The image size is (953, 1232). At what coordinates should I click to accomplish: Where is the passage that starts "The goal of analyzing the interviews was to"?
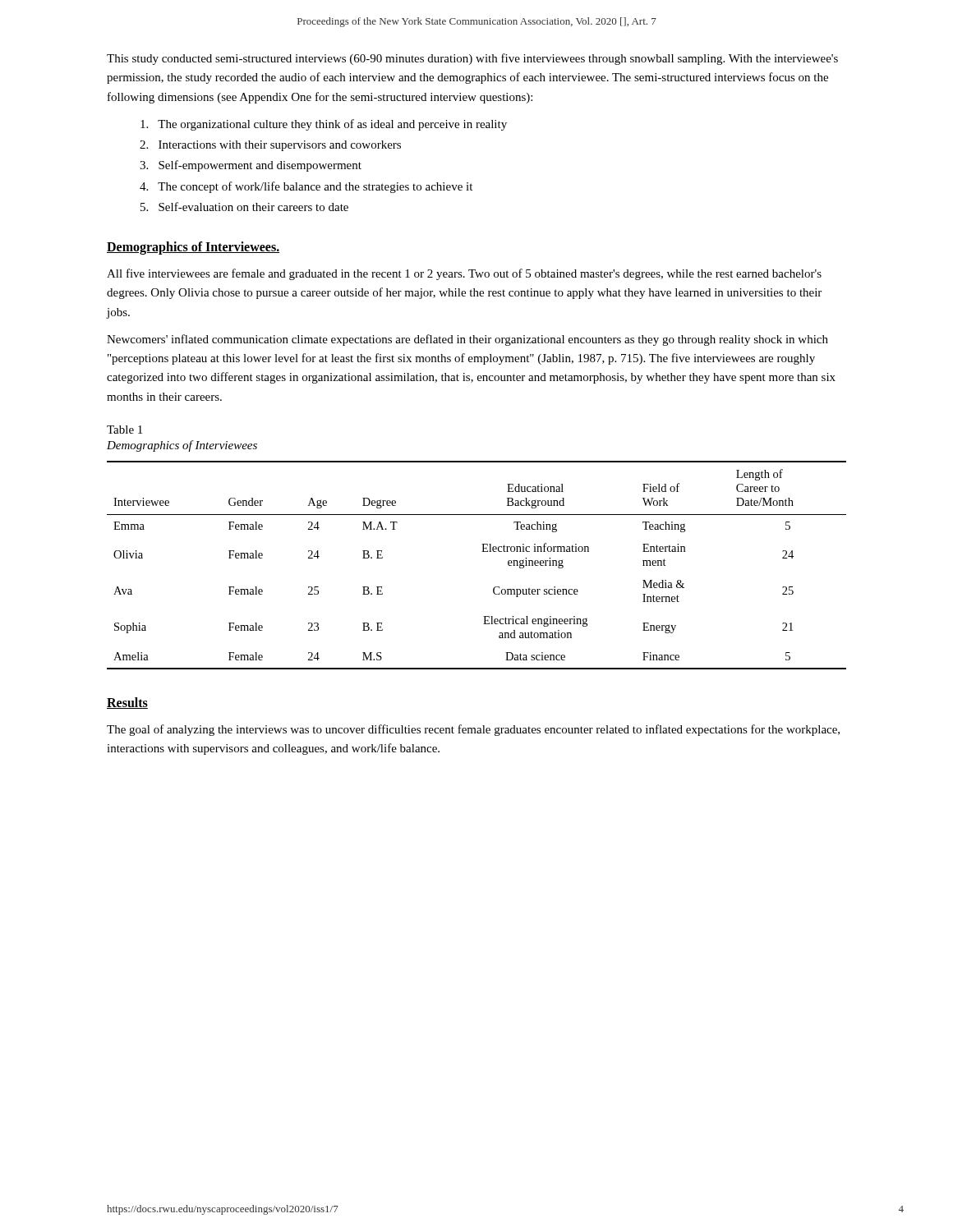coord(474,739)
